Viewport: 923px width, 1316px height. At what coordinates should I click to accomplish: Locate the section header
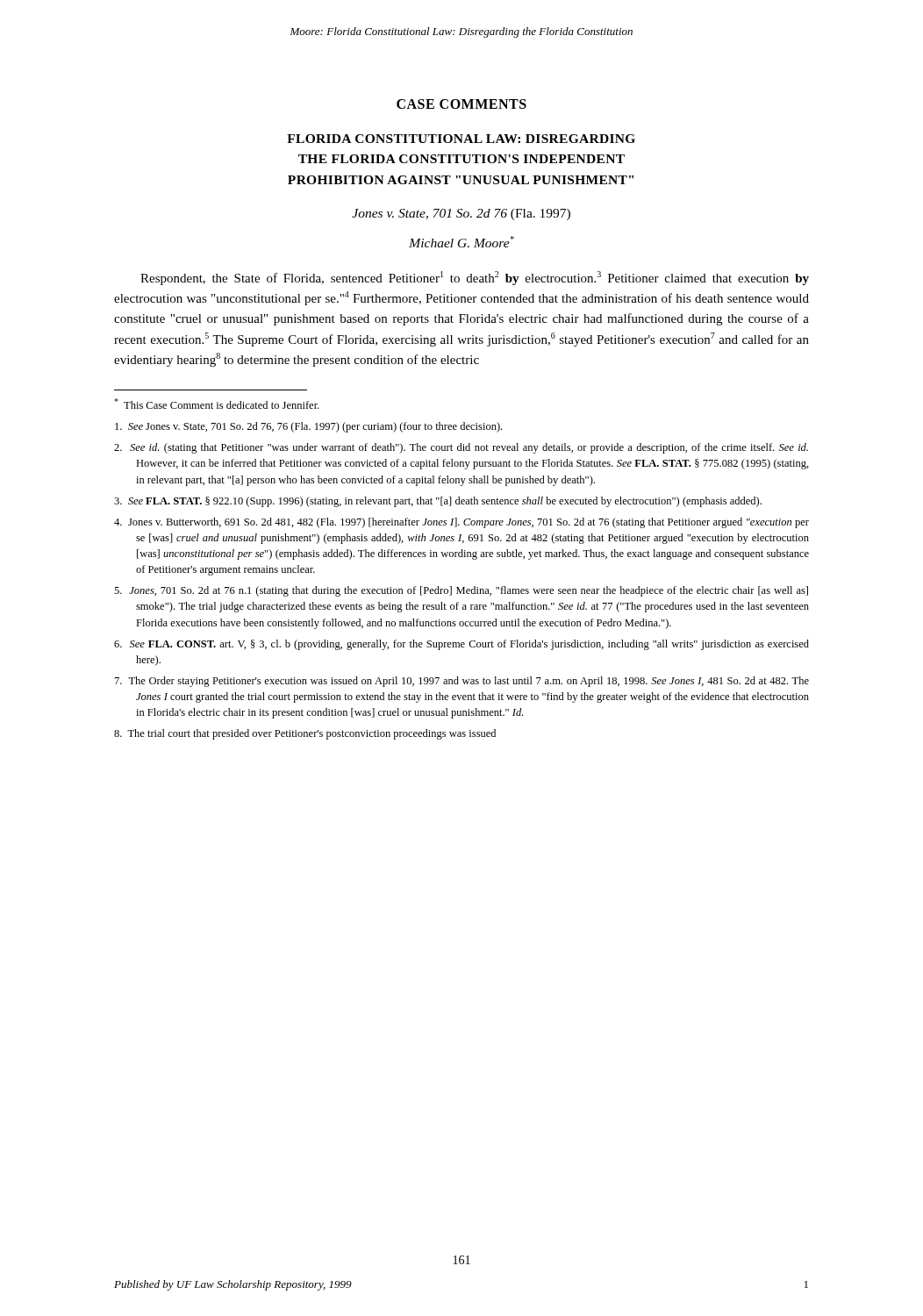[462, 104]
